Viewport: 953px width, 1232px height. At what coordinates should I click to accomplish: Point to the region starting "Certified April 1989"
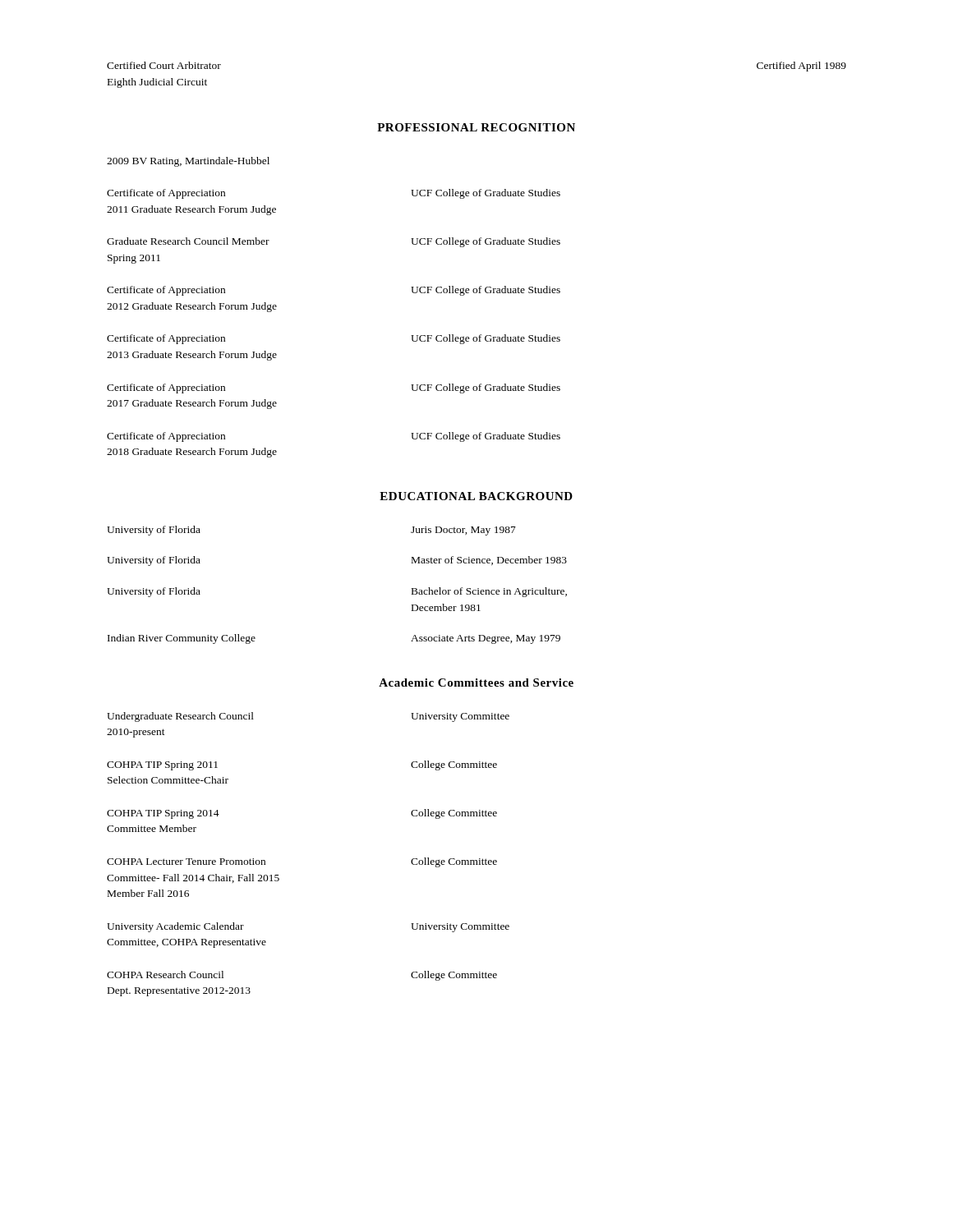[801, 65]
